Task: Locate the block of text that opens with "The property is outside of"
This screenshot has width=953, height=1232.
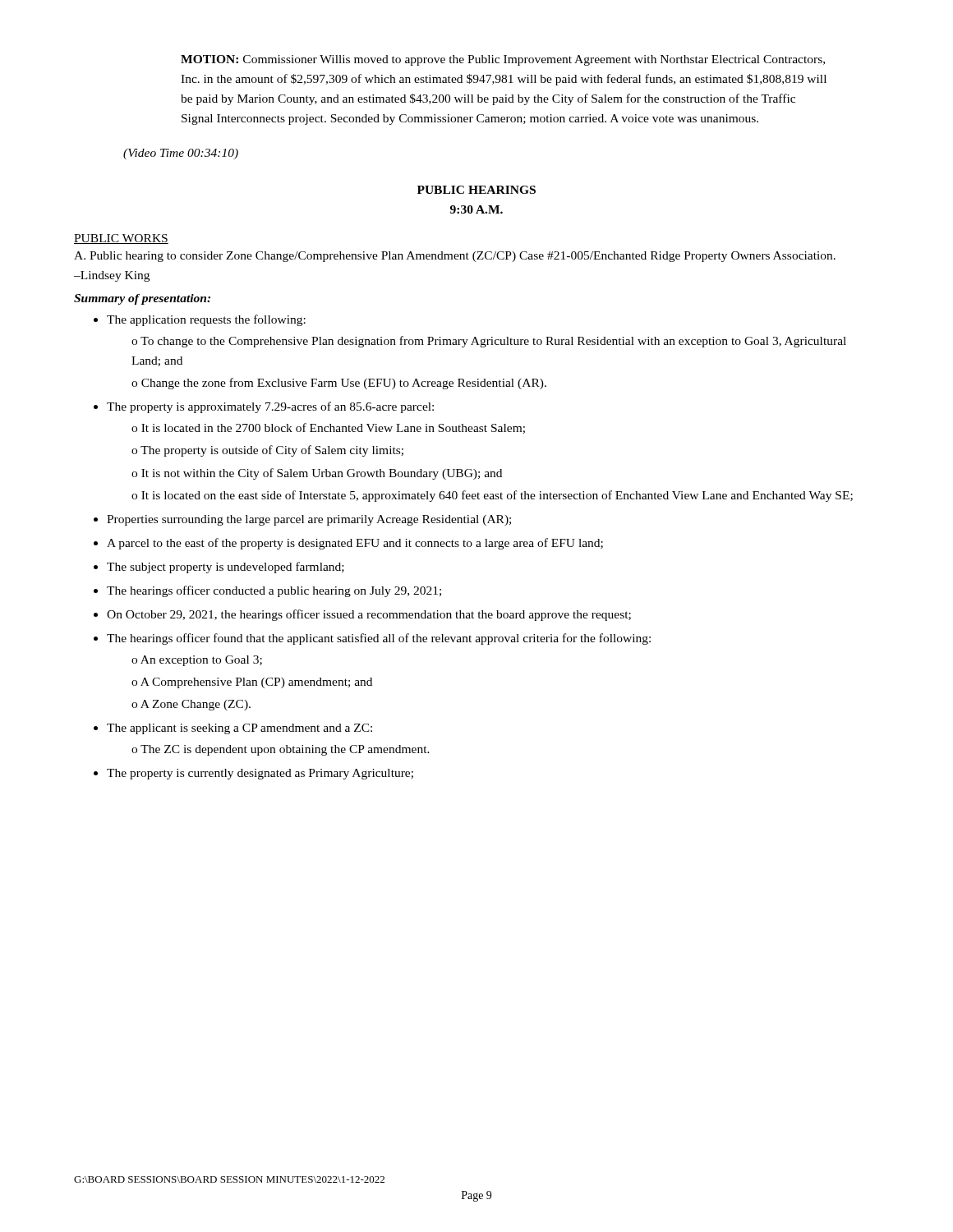Action: tap(273, 450)
